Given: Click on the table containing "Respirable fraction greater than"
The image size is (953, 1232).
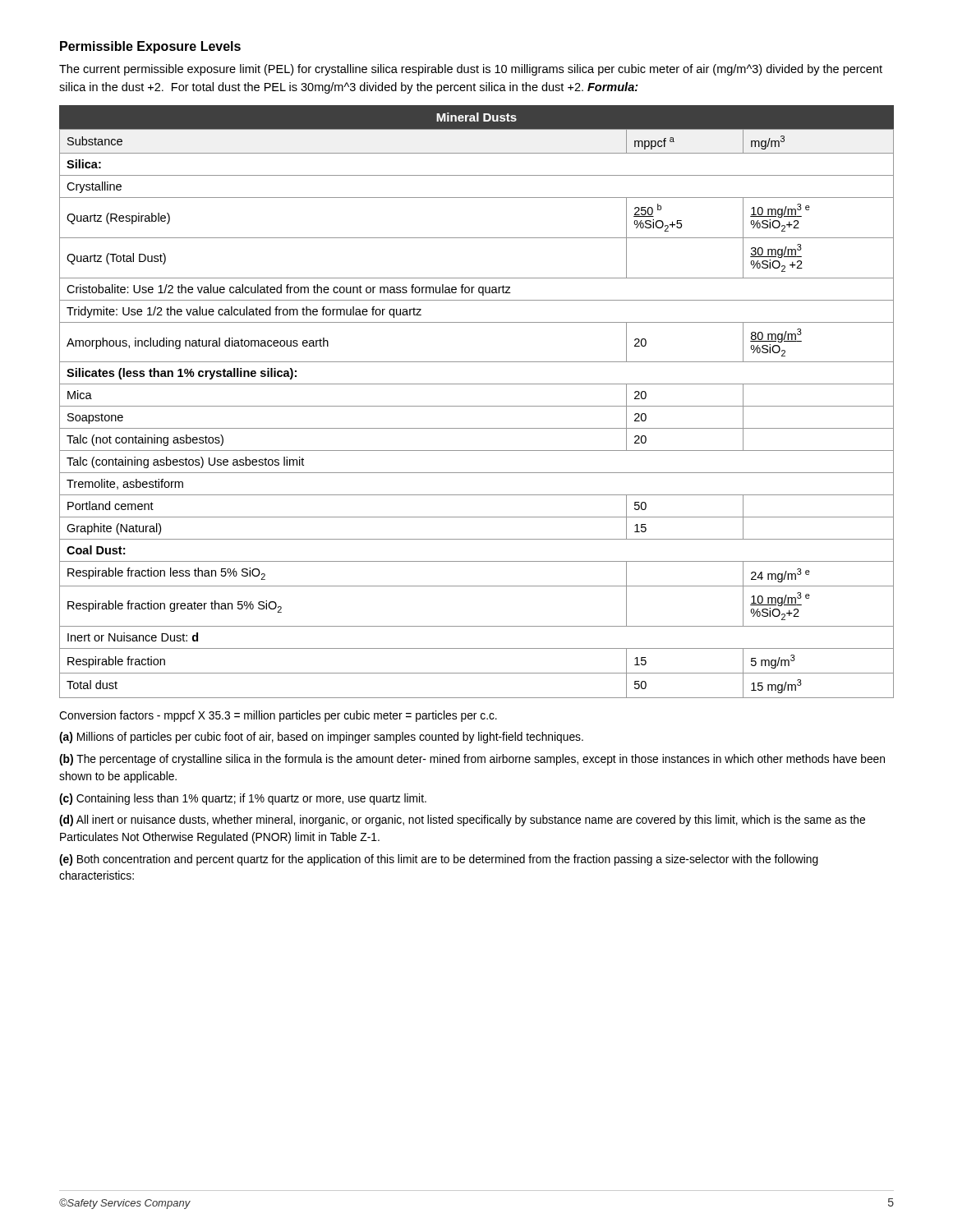Looking at the screenshot, I should click(476, 401).
